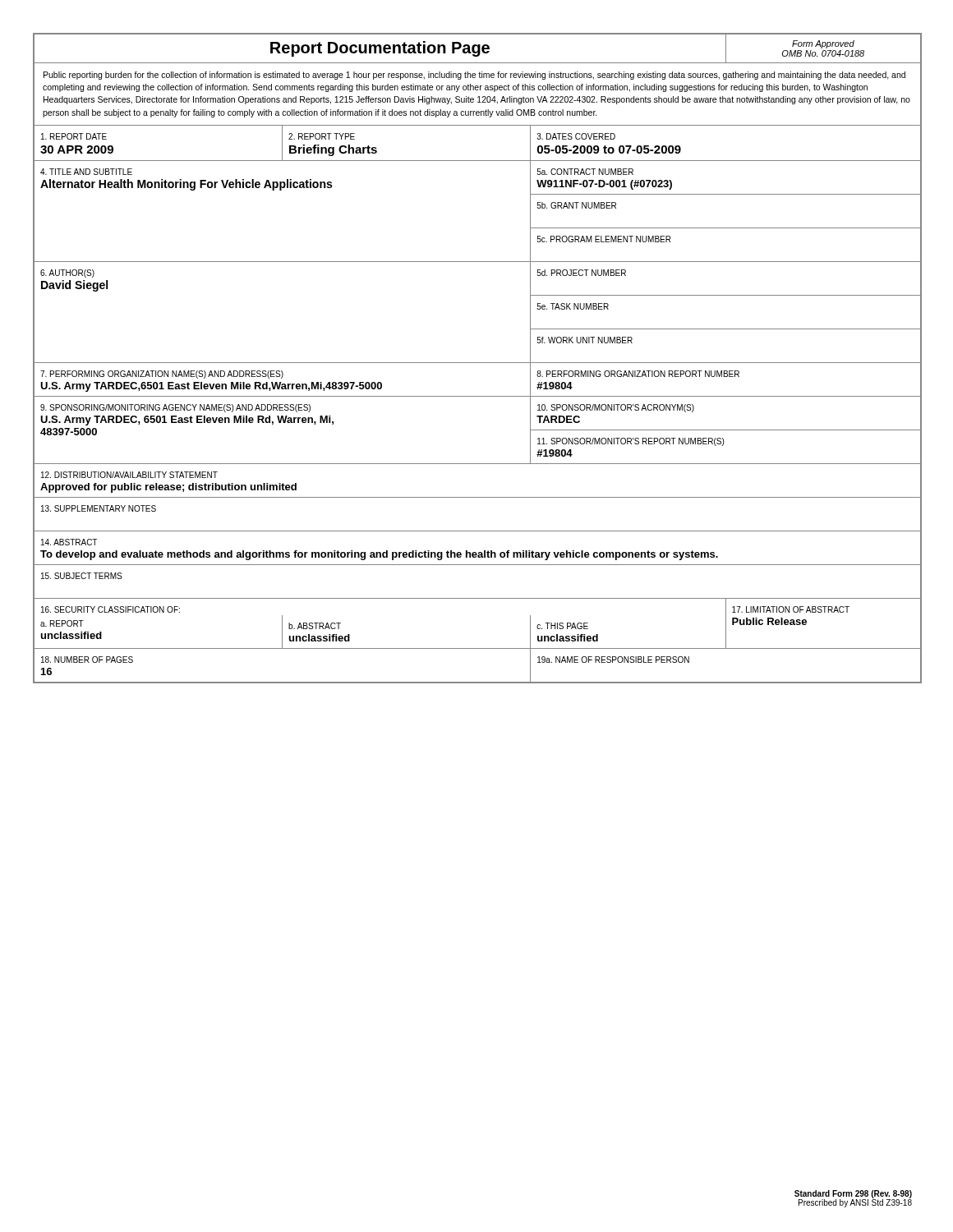Find the block starting "5b. GRANT NUMBER"

(x=577, y=212)
